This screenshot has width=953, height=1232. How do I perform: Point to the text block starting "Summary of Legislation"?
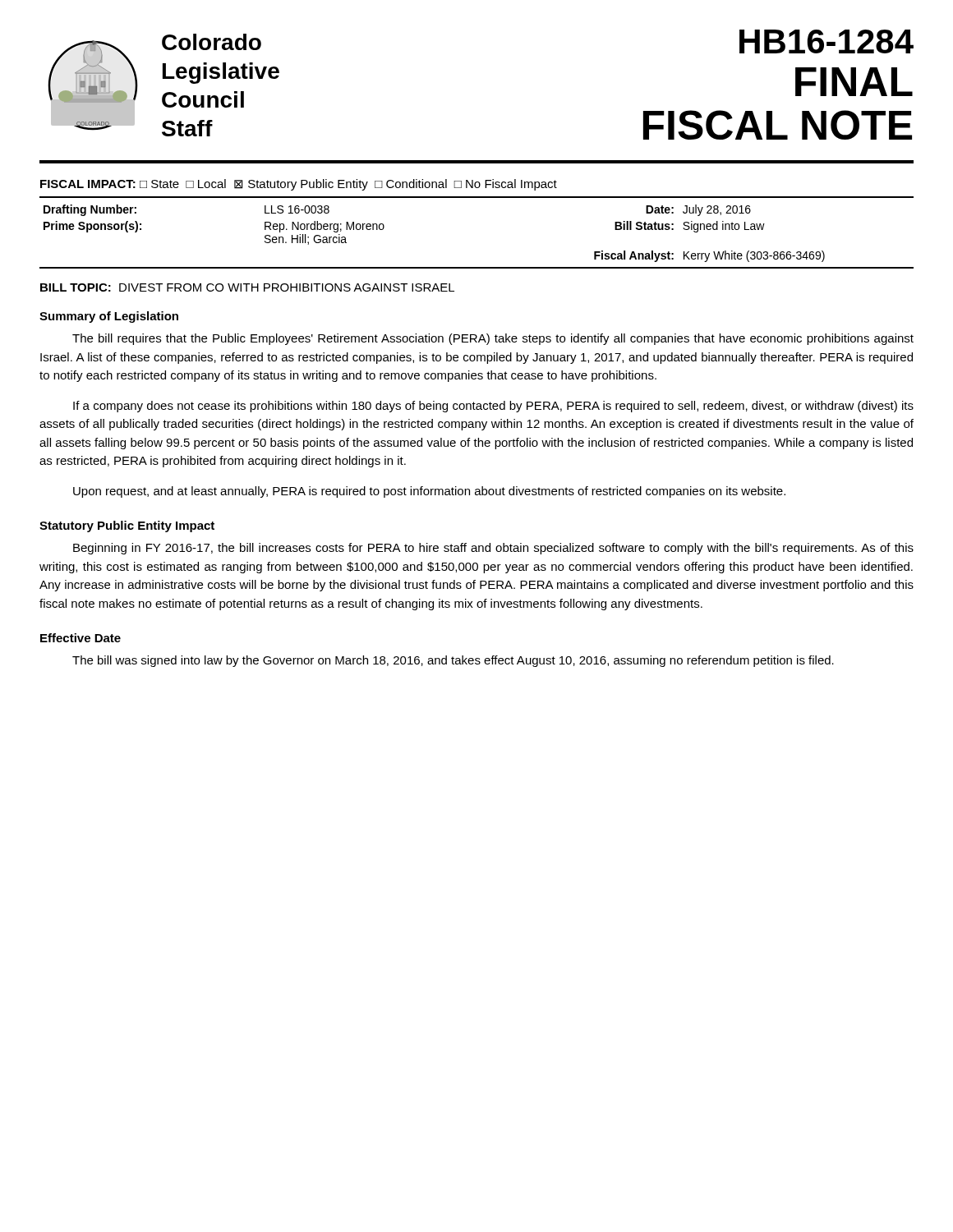pos(109,316)
